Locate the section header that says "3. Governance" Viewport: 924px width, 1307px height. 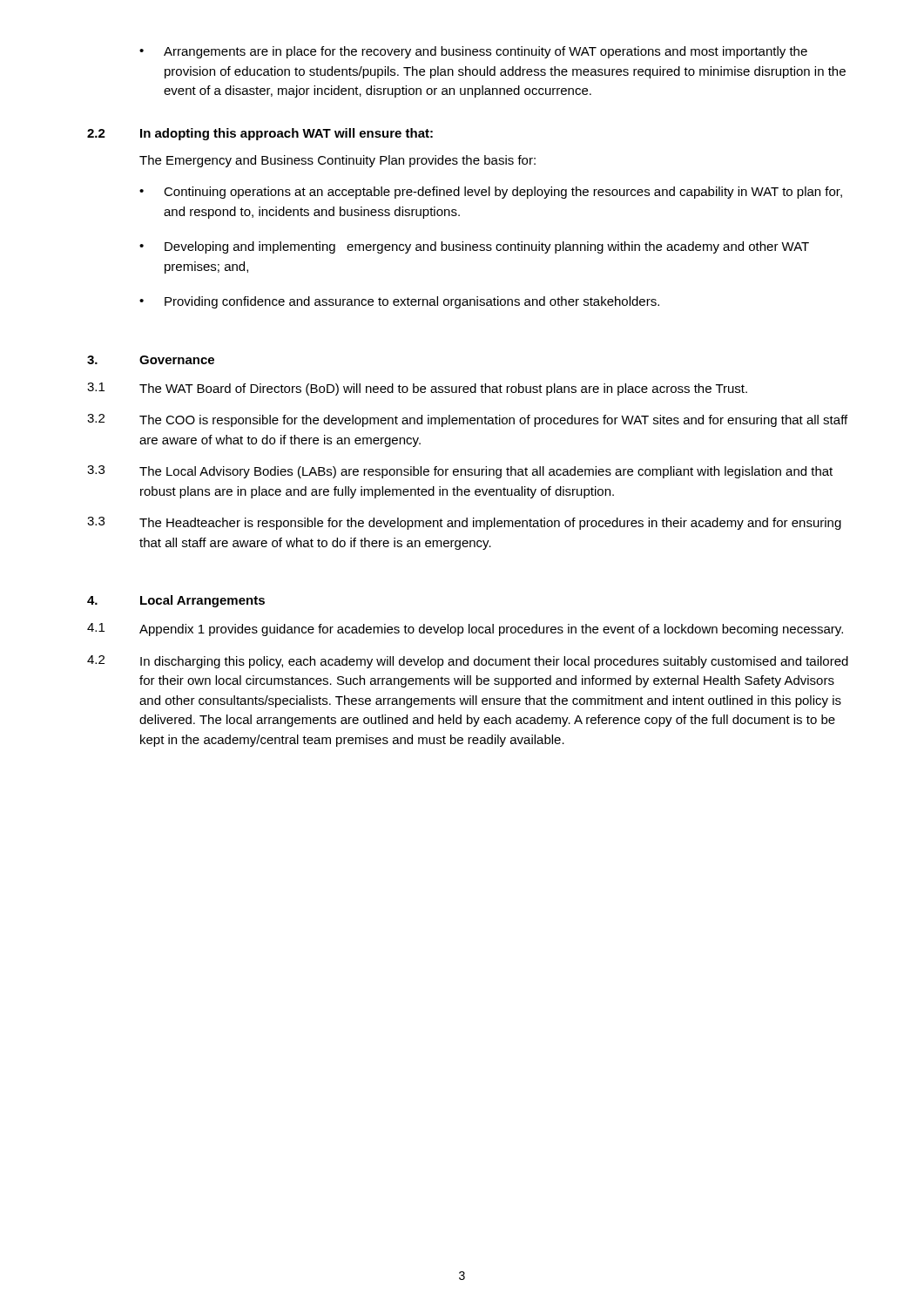point(151,359)
